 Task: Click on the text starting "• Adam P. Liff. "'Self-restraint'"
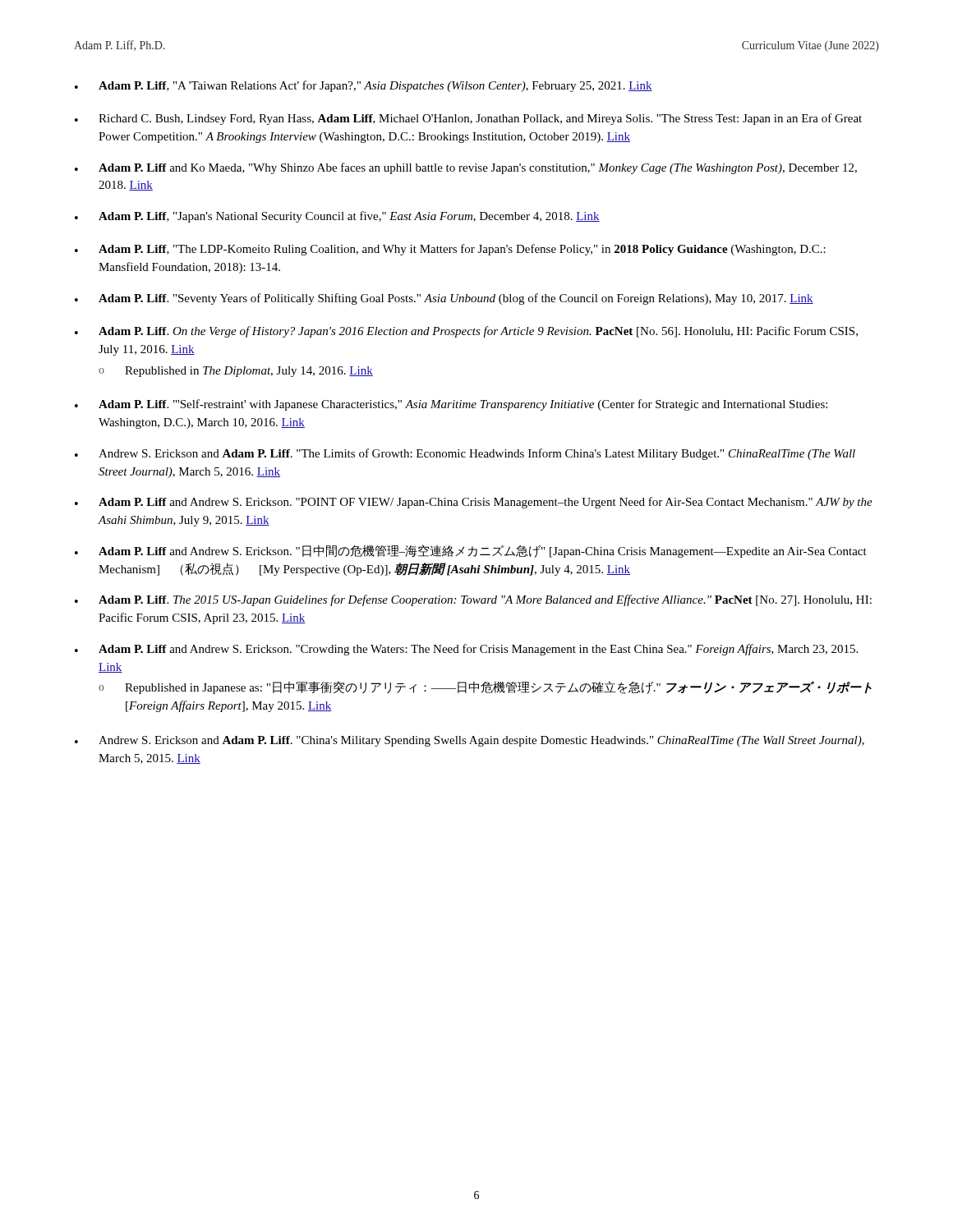[x=476, y=414]
